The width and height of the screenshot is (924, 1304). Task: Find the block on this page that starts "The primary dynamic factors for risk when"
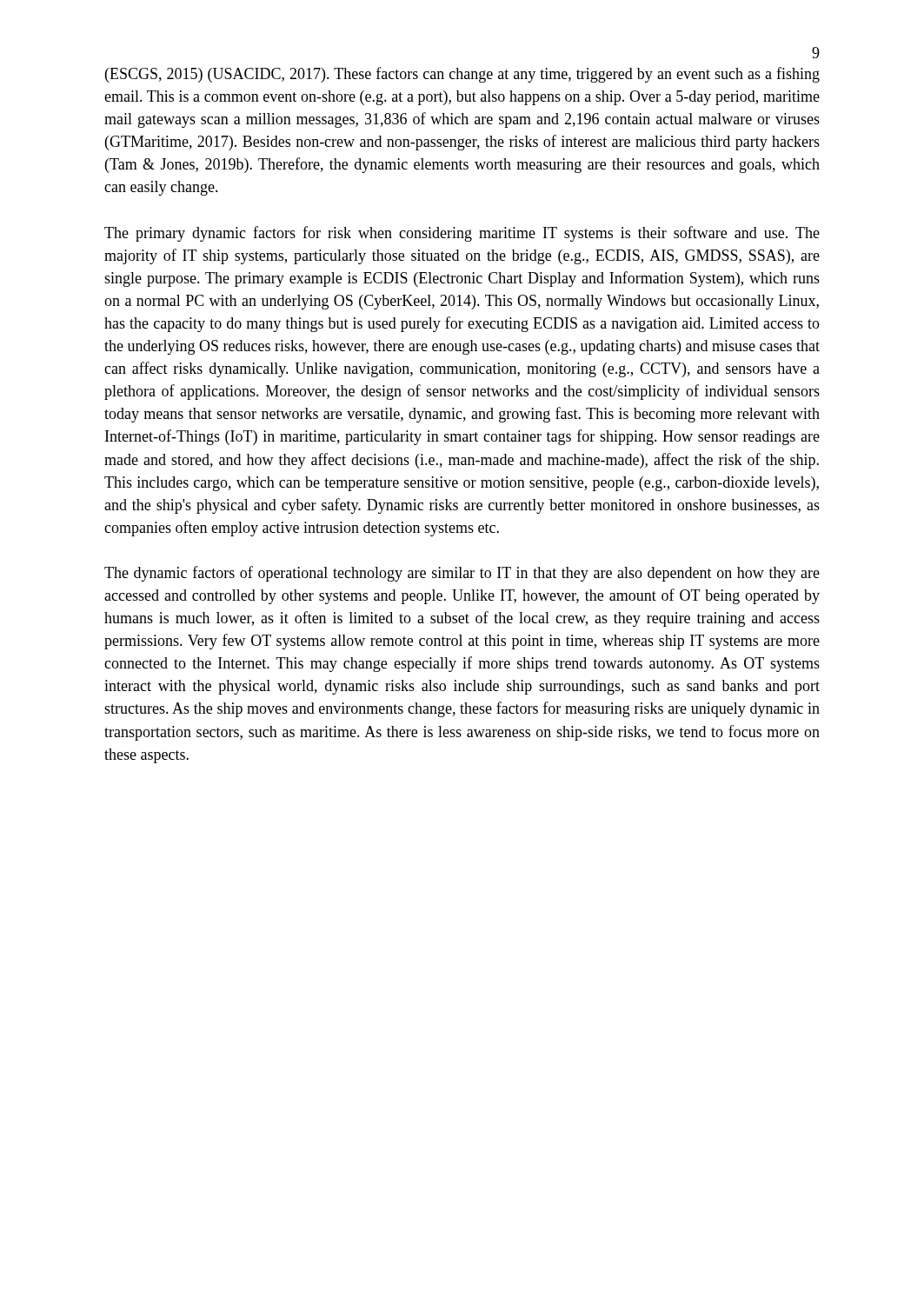(x=462, y=380)
